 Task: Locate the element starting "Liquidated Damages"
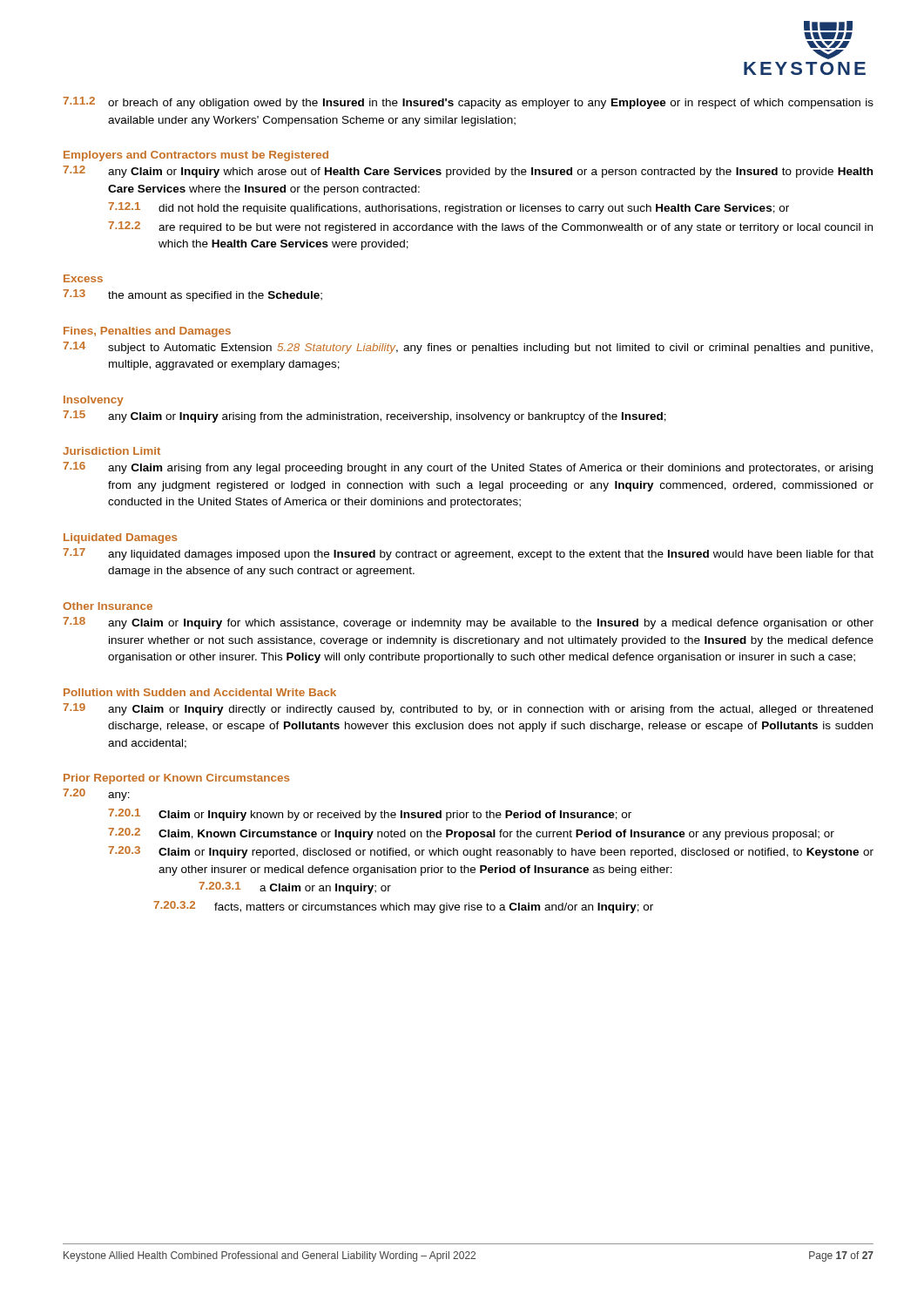pos(120,537)
